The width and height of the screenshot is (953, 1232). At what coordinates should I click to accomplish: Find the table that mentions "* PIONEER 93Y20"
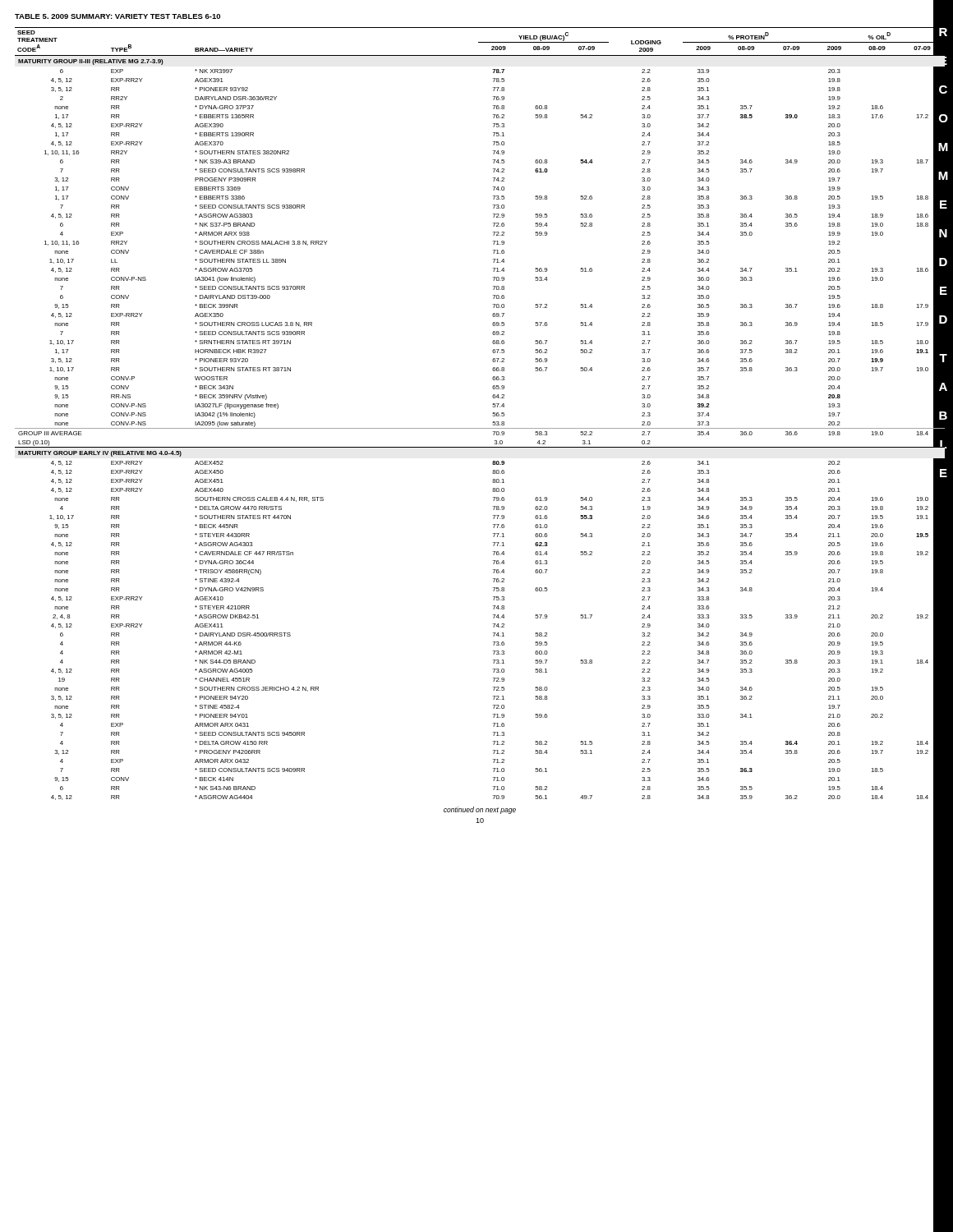click(x=480, y=414)
